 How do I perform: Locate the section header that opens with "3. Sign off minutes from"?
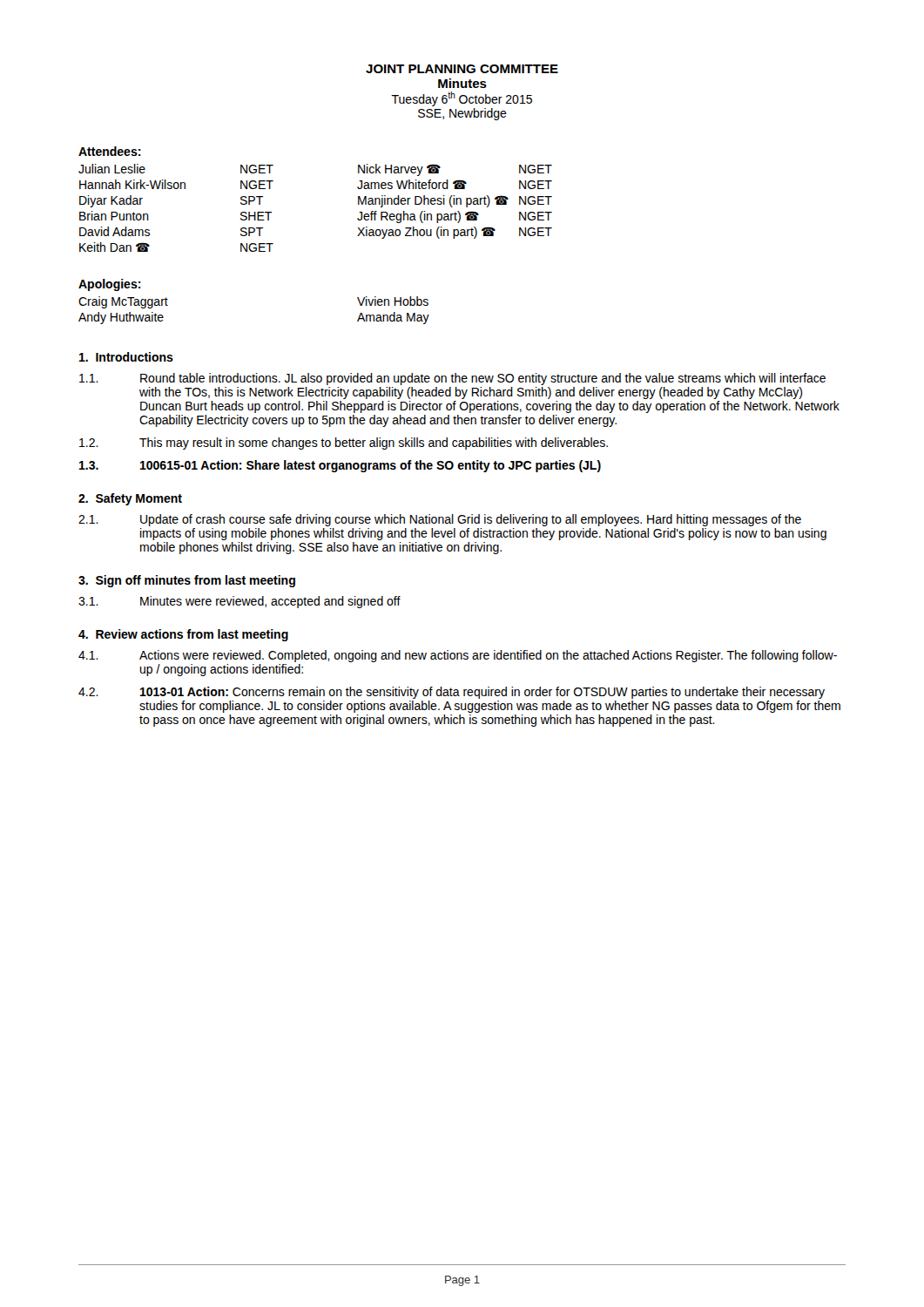(187, 580)
